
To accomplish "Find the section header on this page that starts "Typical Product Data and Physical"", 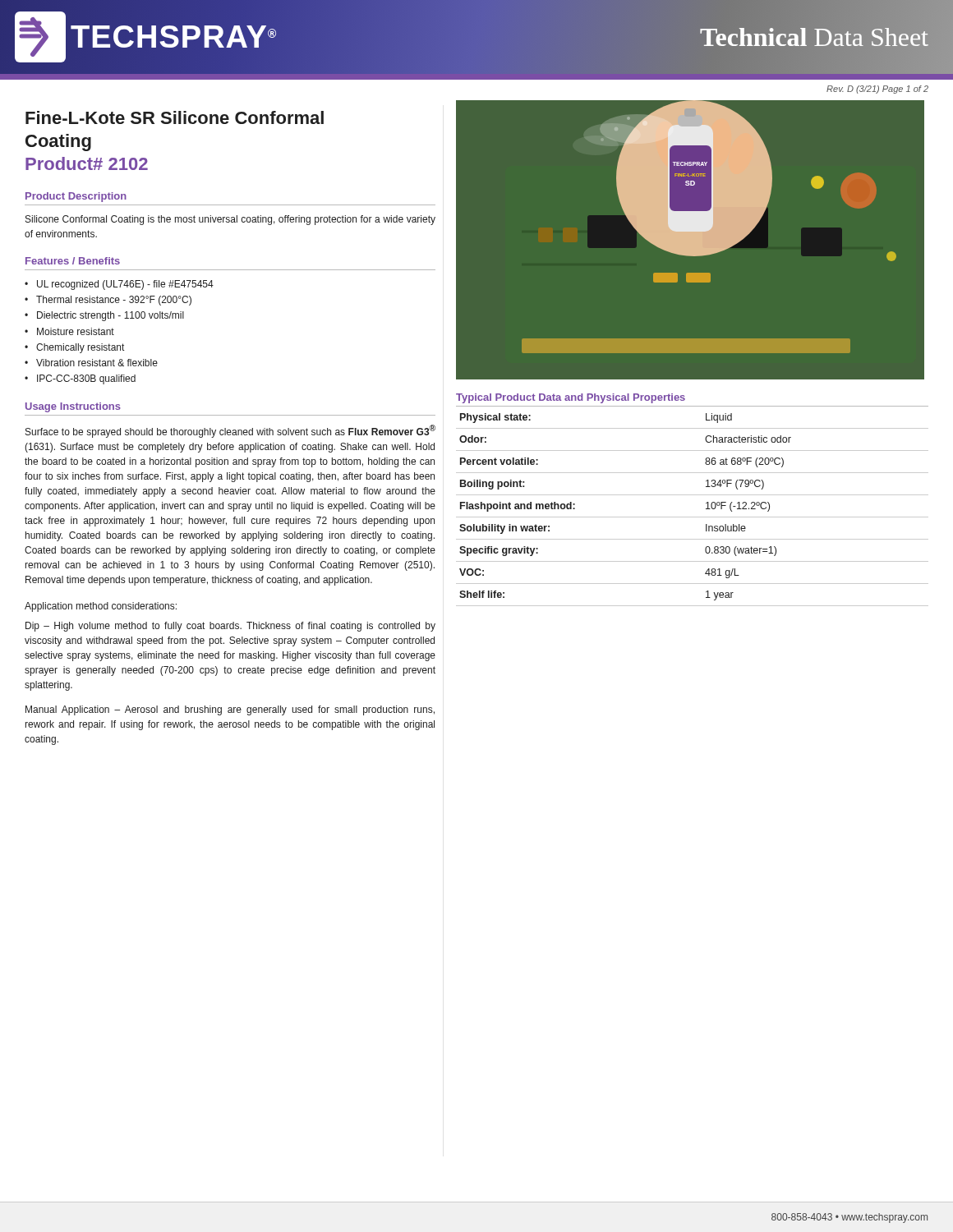I will 571,397.
